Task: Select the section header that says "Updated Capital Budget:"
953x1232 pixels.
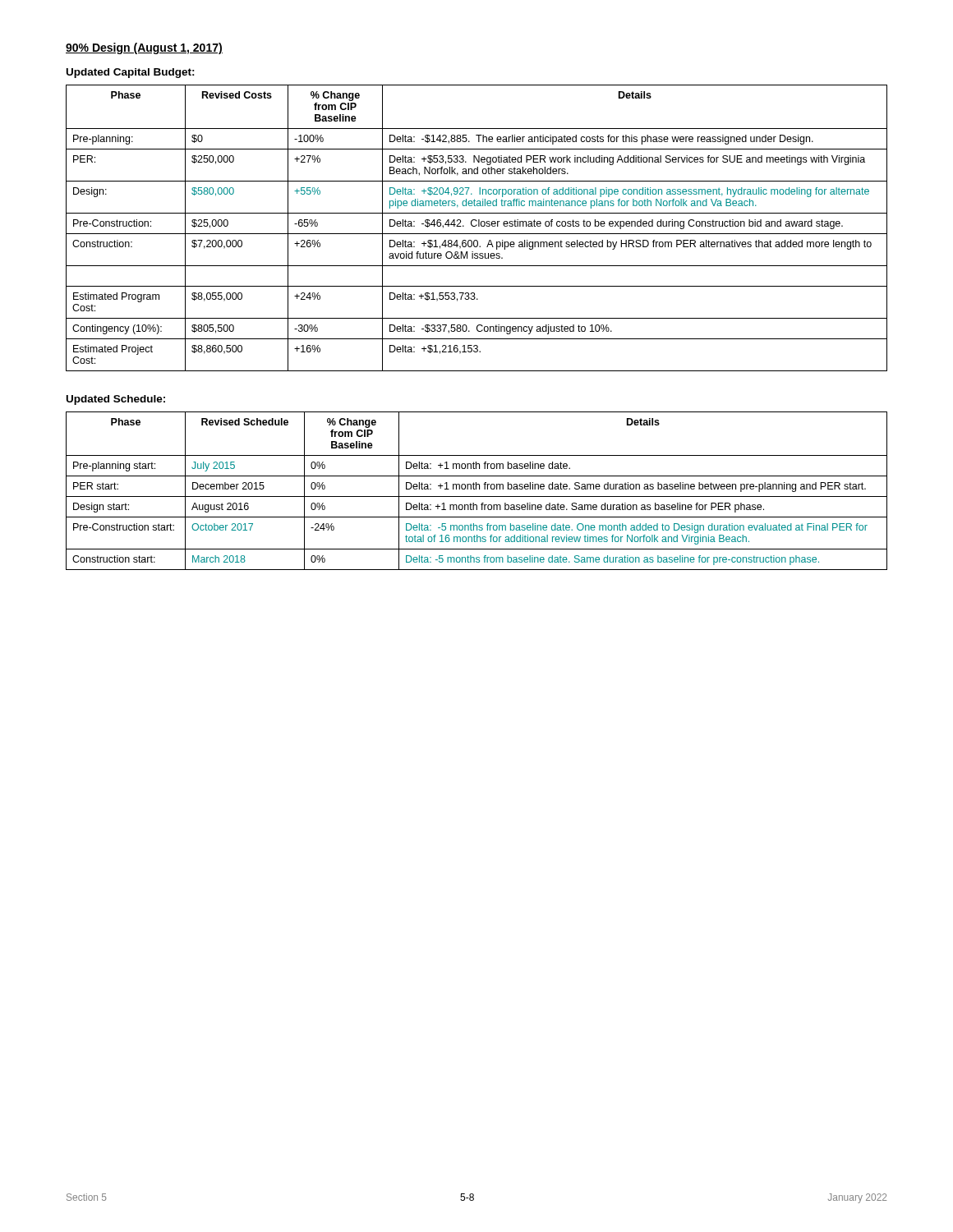Action: click(x=130, y=72)
